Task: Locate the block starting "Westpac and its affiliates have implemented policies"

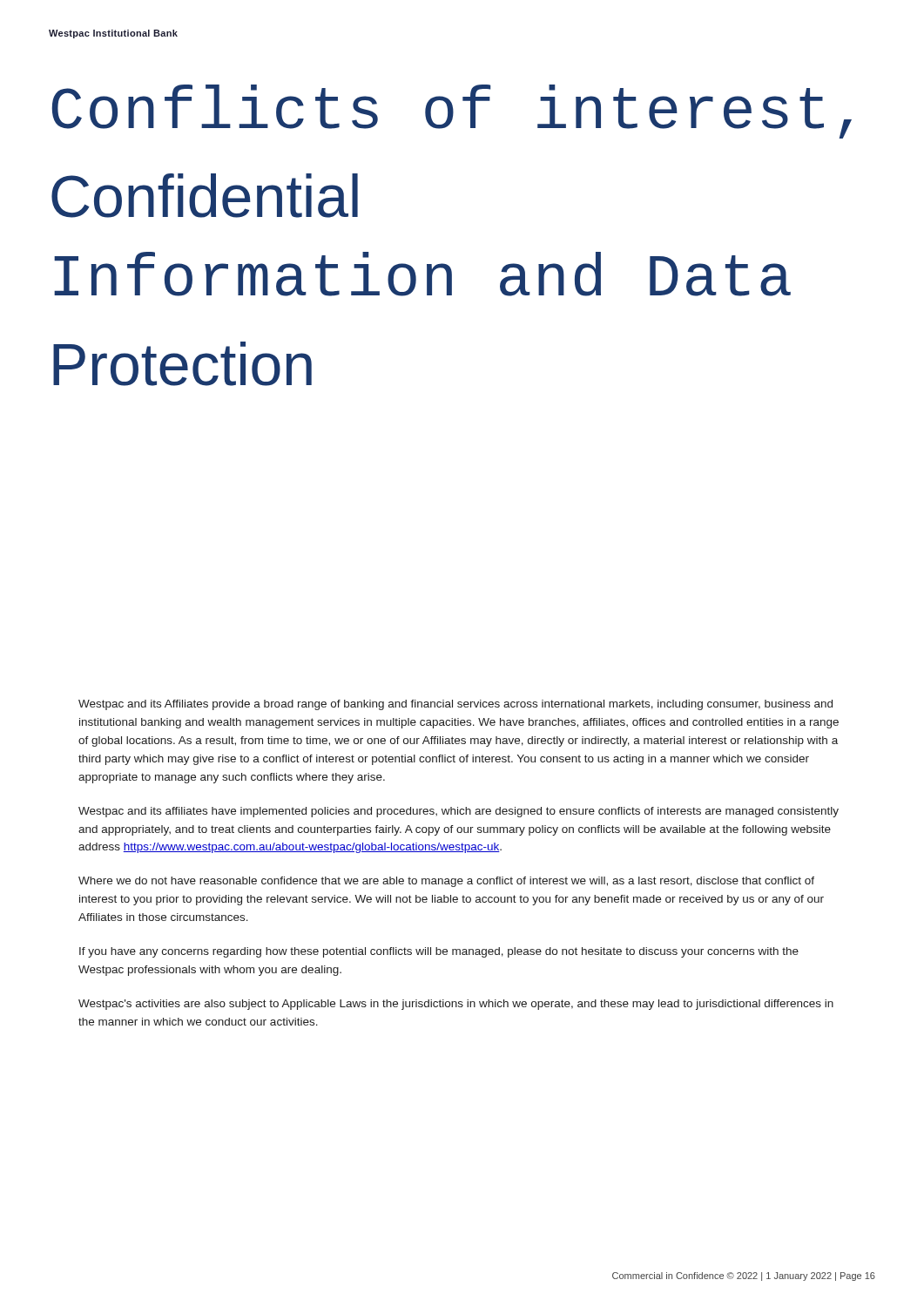Action: coord(458,829)
